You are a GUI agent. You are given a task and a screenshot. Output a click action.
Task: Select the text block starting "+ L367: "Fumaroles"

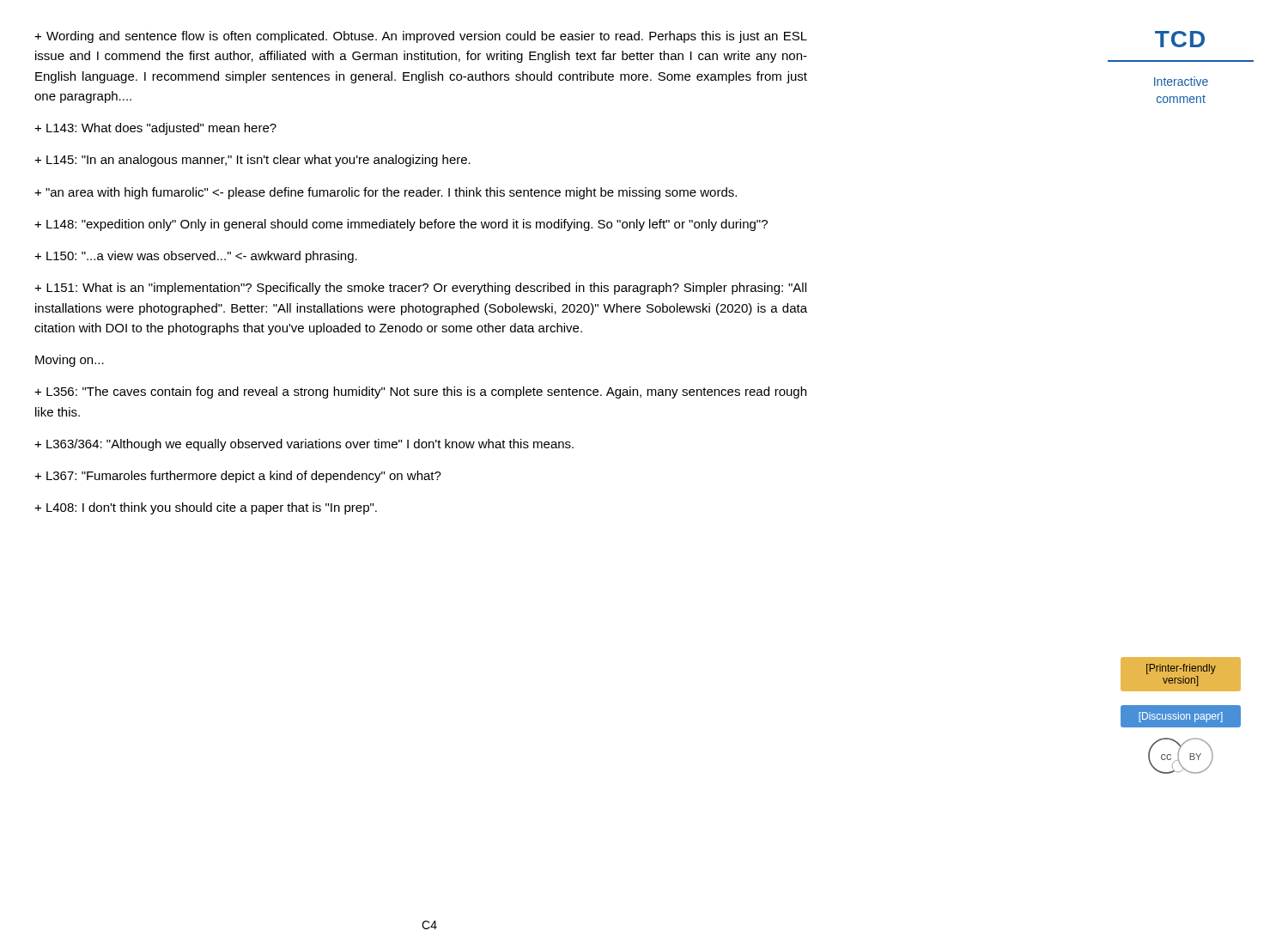click(x=238, y=475)
